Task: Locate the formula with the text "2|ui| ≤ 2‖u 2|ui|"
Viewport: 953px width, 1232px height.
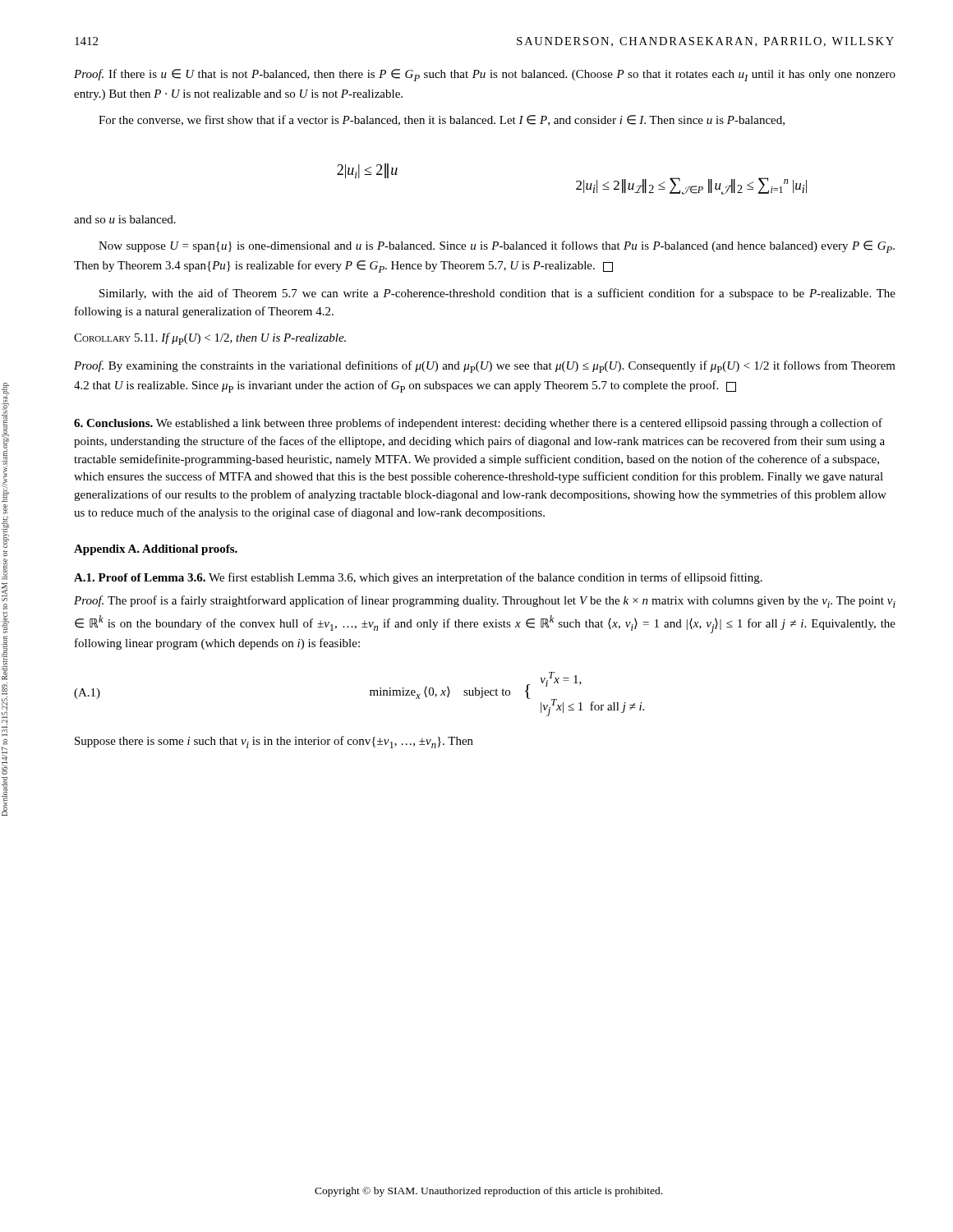Action: pos(359,178)
